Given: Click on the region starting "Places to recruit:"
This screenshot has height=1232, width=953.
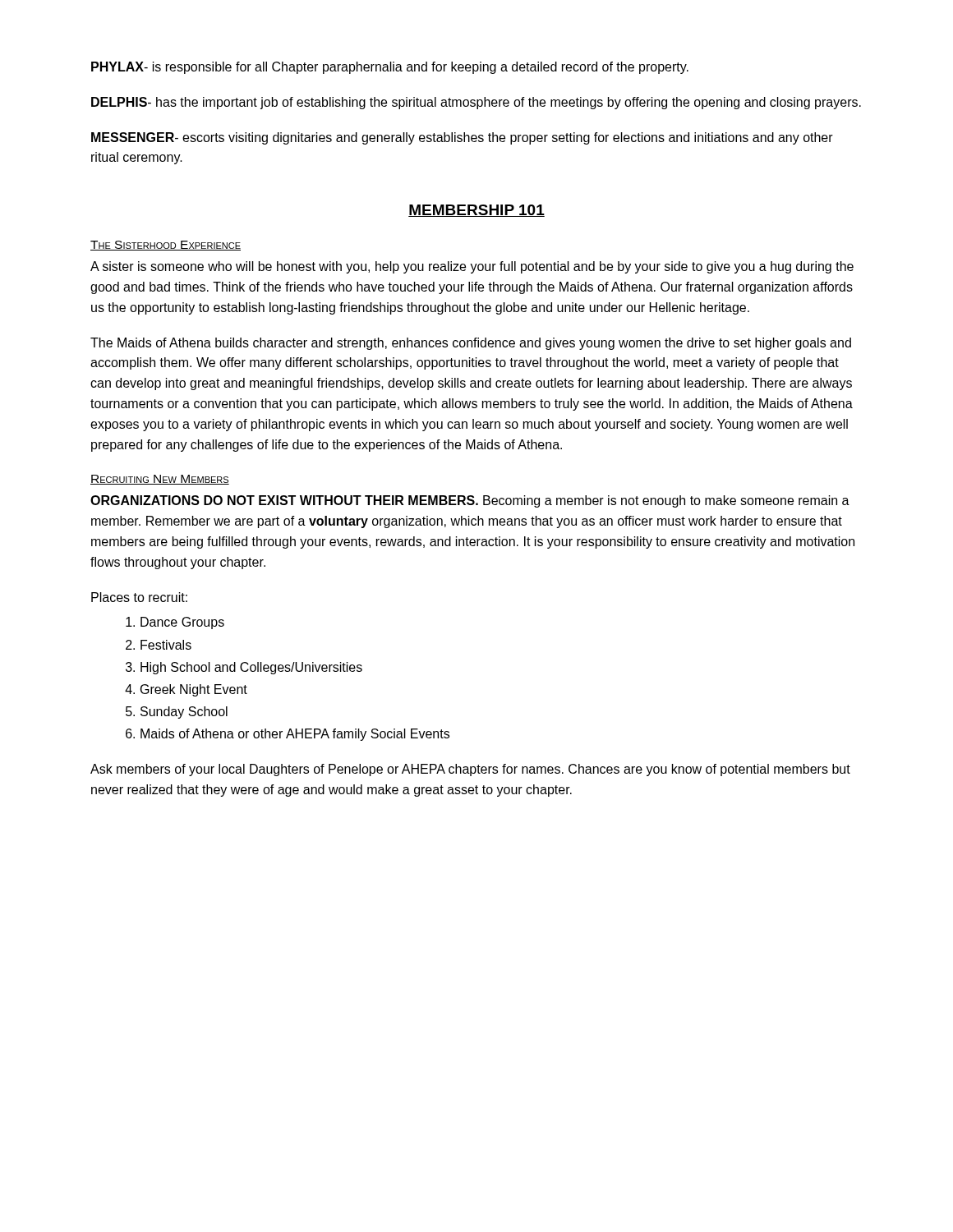Looking at the screenshot, I should tap(139, 597).
